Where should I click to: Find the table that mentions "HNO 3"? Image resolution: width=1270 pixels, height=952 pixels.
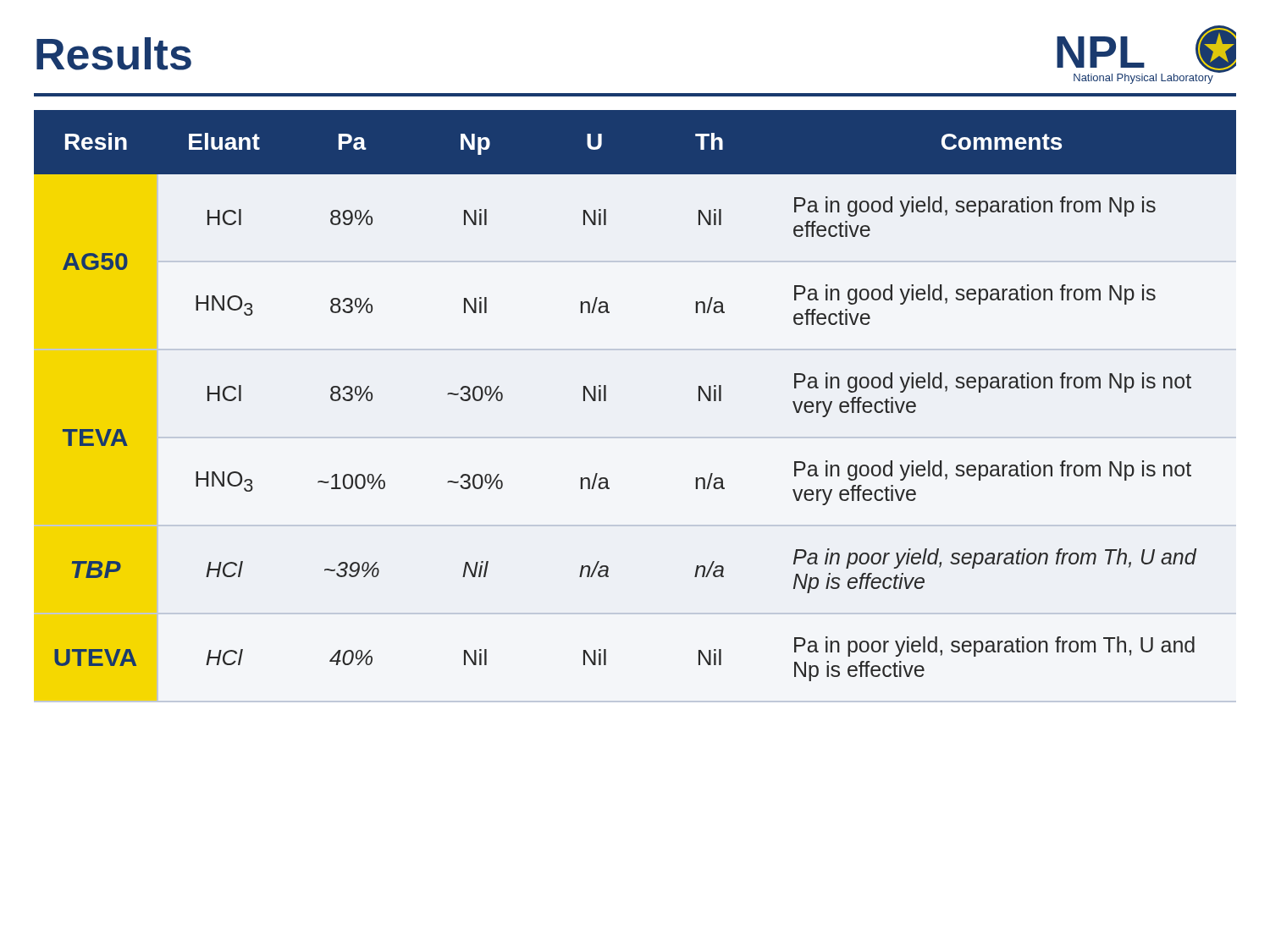(x=635, y=406)
